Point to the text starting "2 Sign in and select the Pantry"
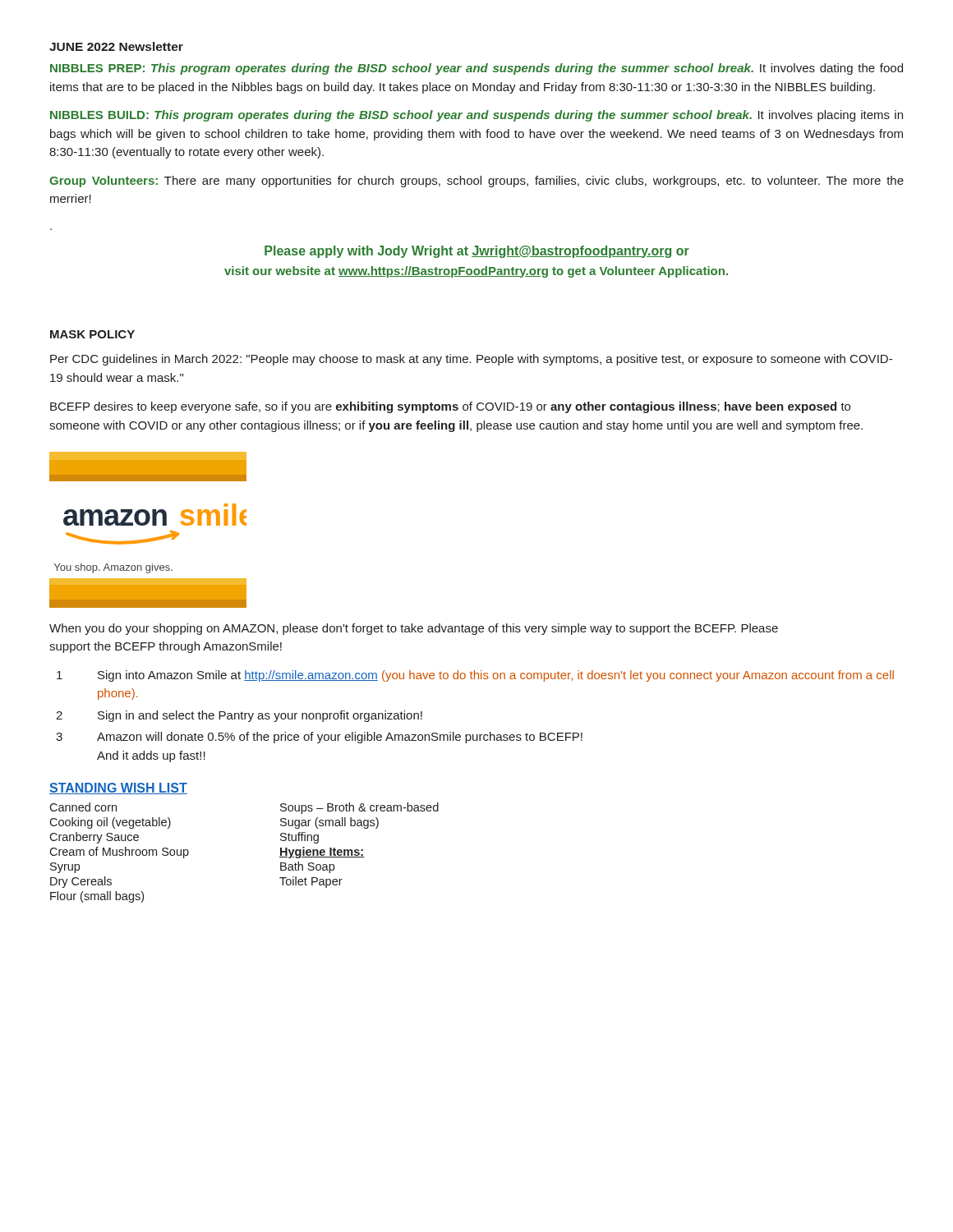 [236, 715]
